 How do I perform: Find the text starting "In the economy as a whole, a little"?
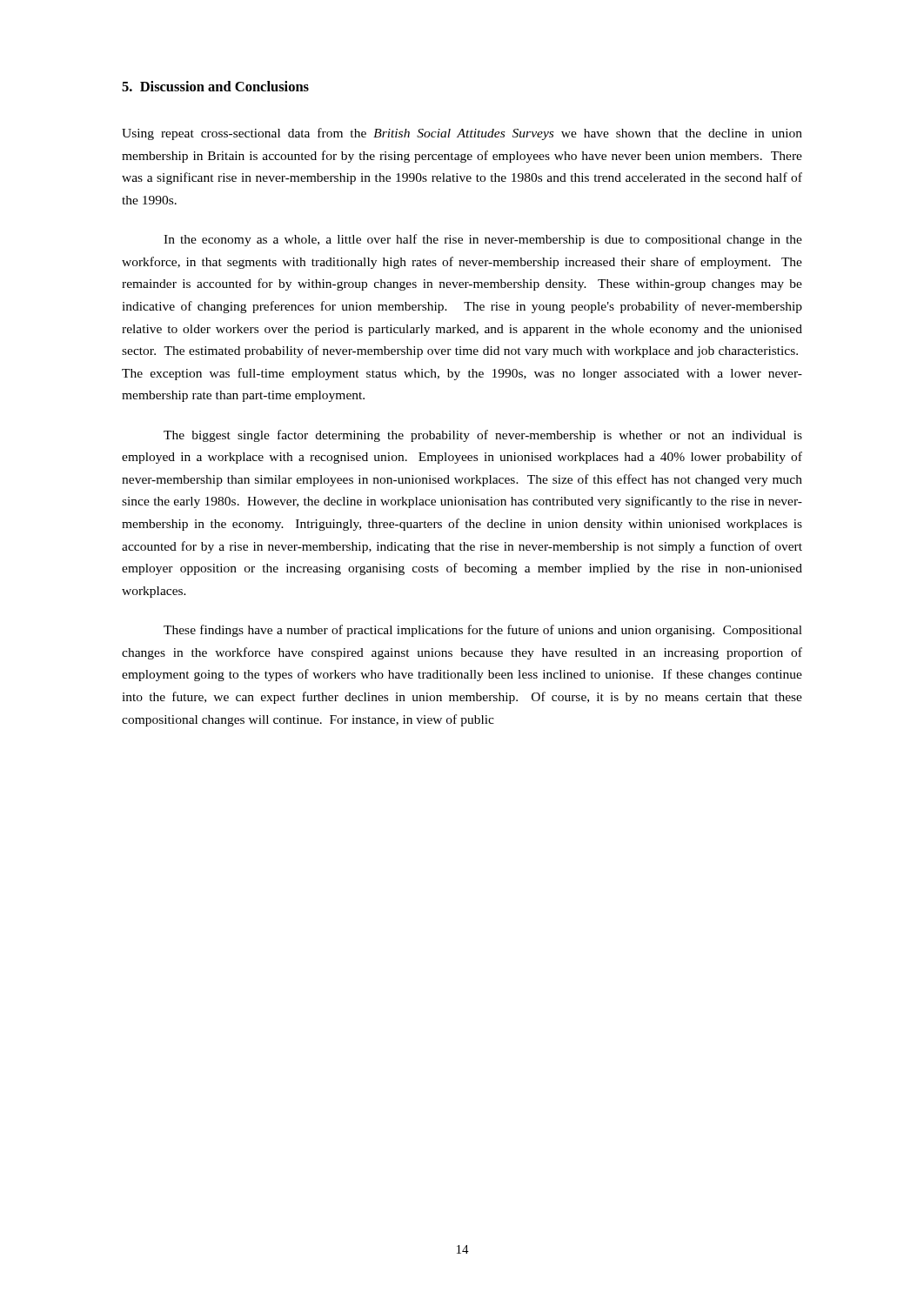point(462,317)
